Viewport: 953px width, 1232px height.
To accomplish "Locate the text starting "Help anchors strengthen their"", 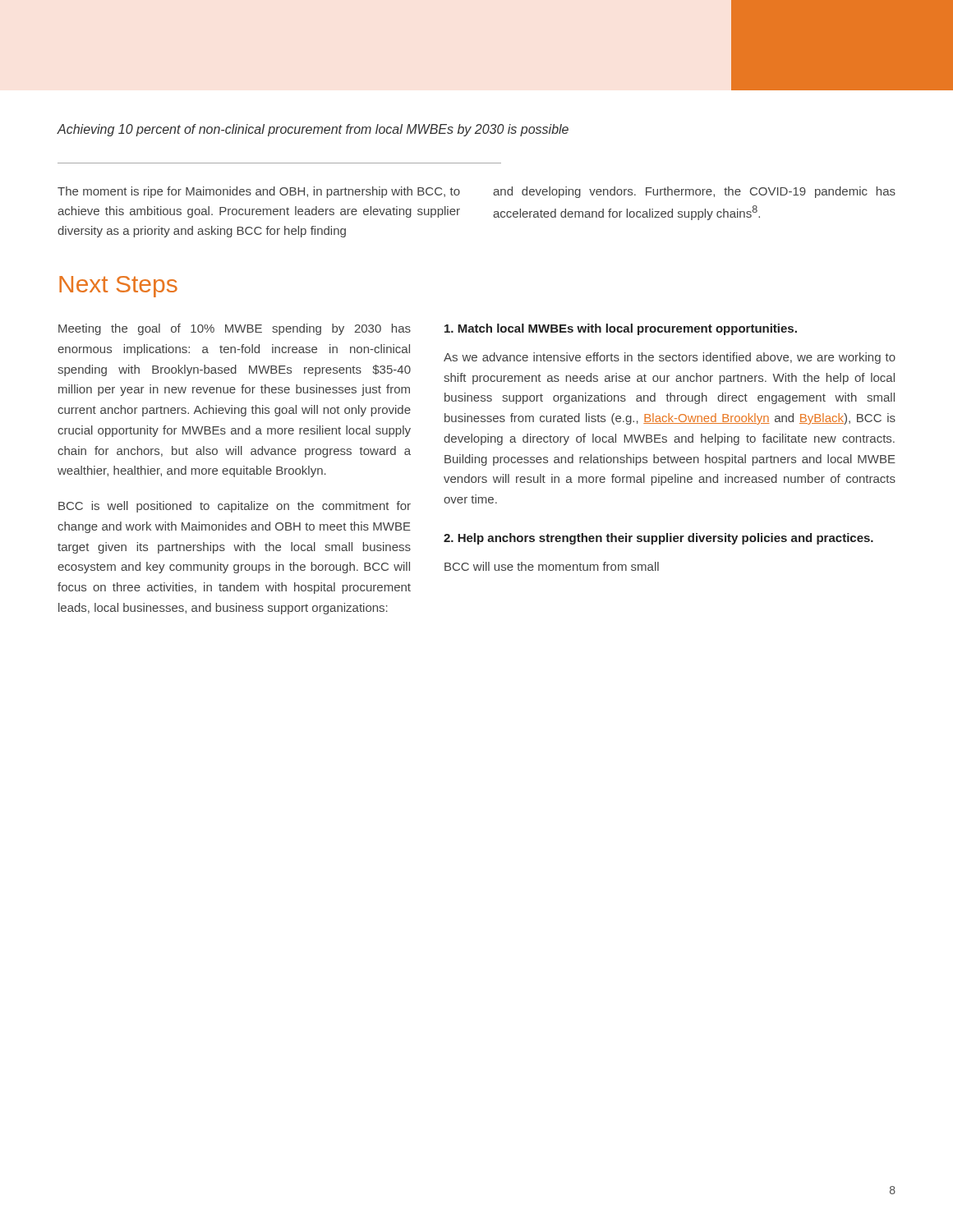I will (670, 552).
